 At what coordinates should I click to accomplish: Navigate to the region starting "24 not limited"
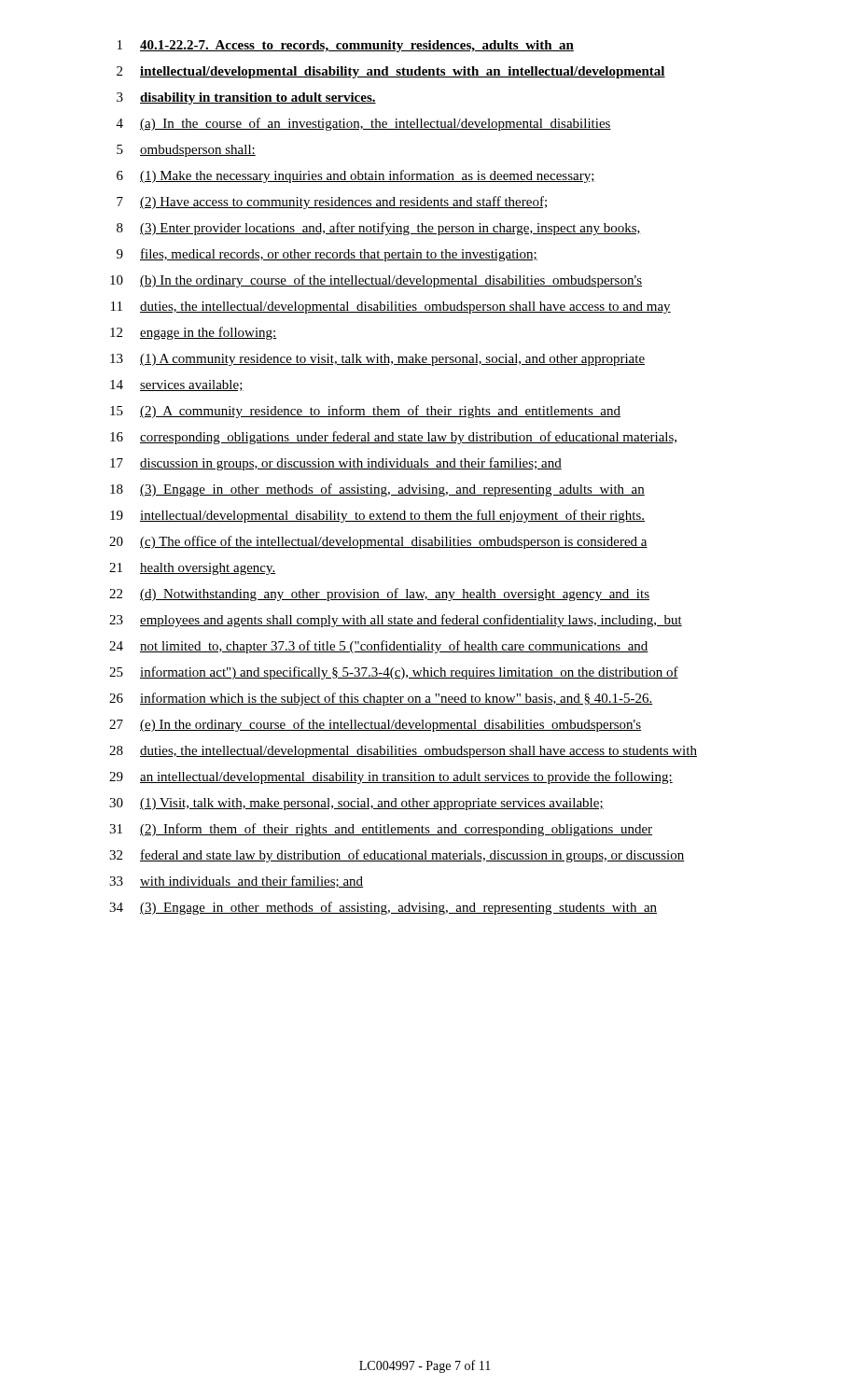coord(443,646)
